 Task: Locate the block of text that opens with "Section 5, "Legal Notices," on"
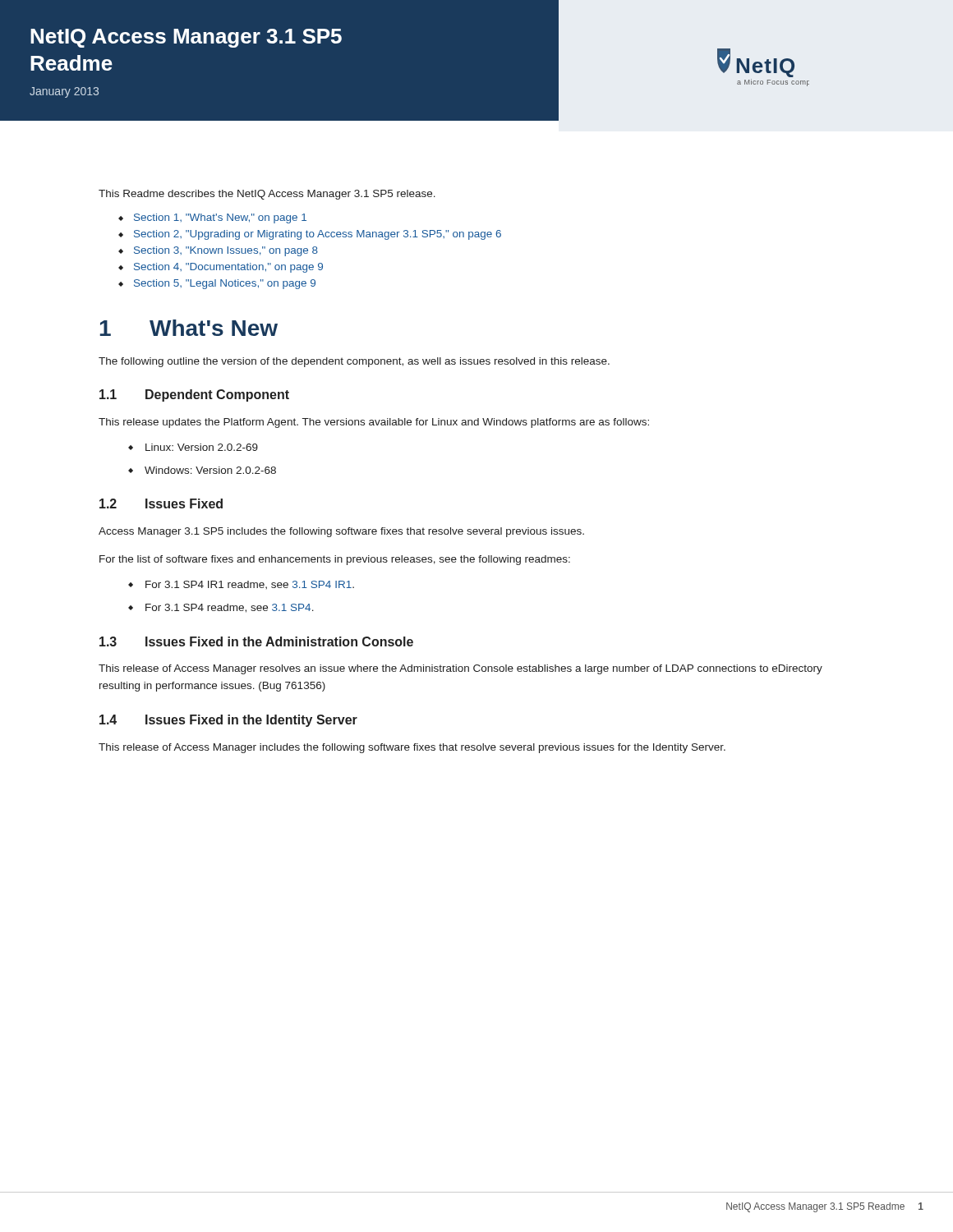pos(217,284)
